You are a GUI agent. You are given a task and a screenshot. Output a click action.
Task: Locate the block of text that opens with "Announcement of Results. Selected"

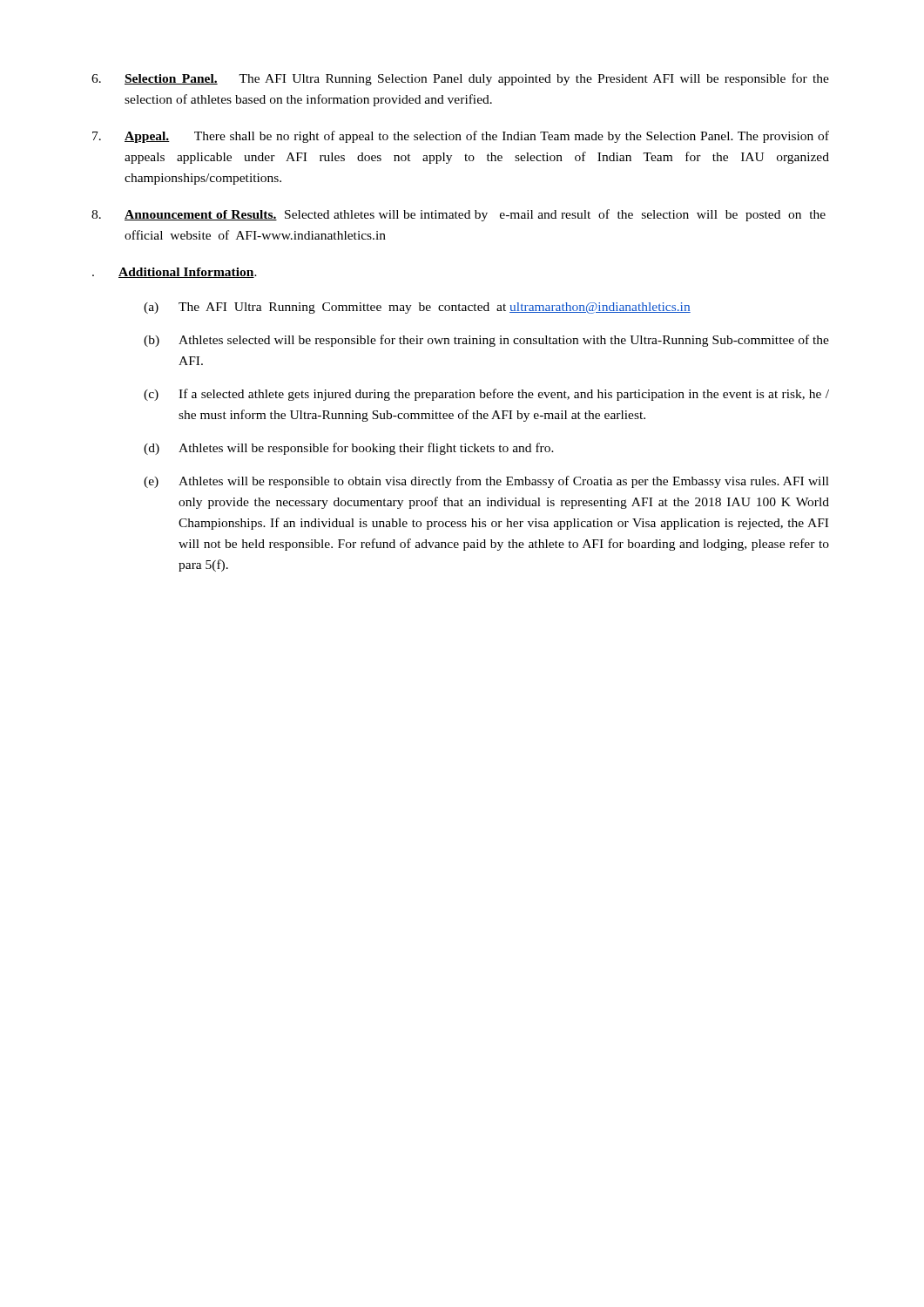(x=460, y=225)
